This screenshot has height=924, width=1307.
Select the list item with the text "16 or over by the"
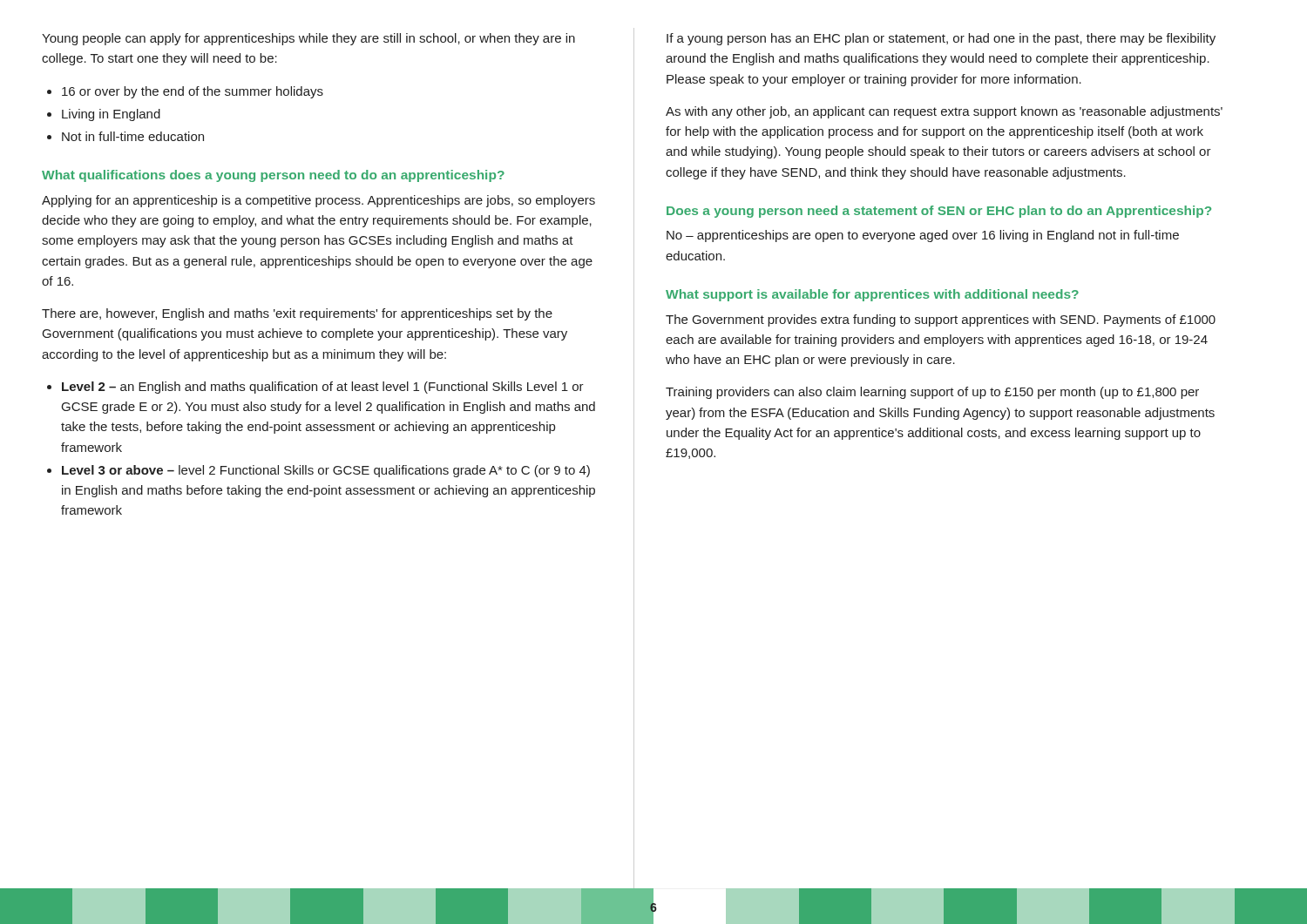coord(192,91)
